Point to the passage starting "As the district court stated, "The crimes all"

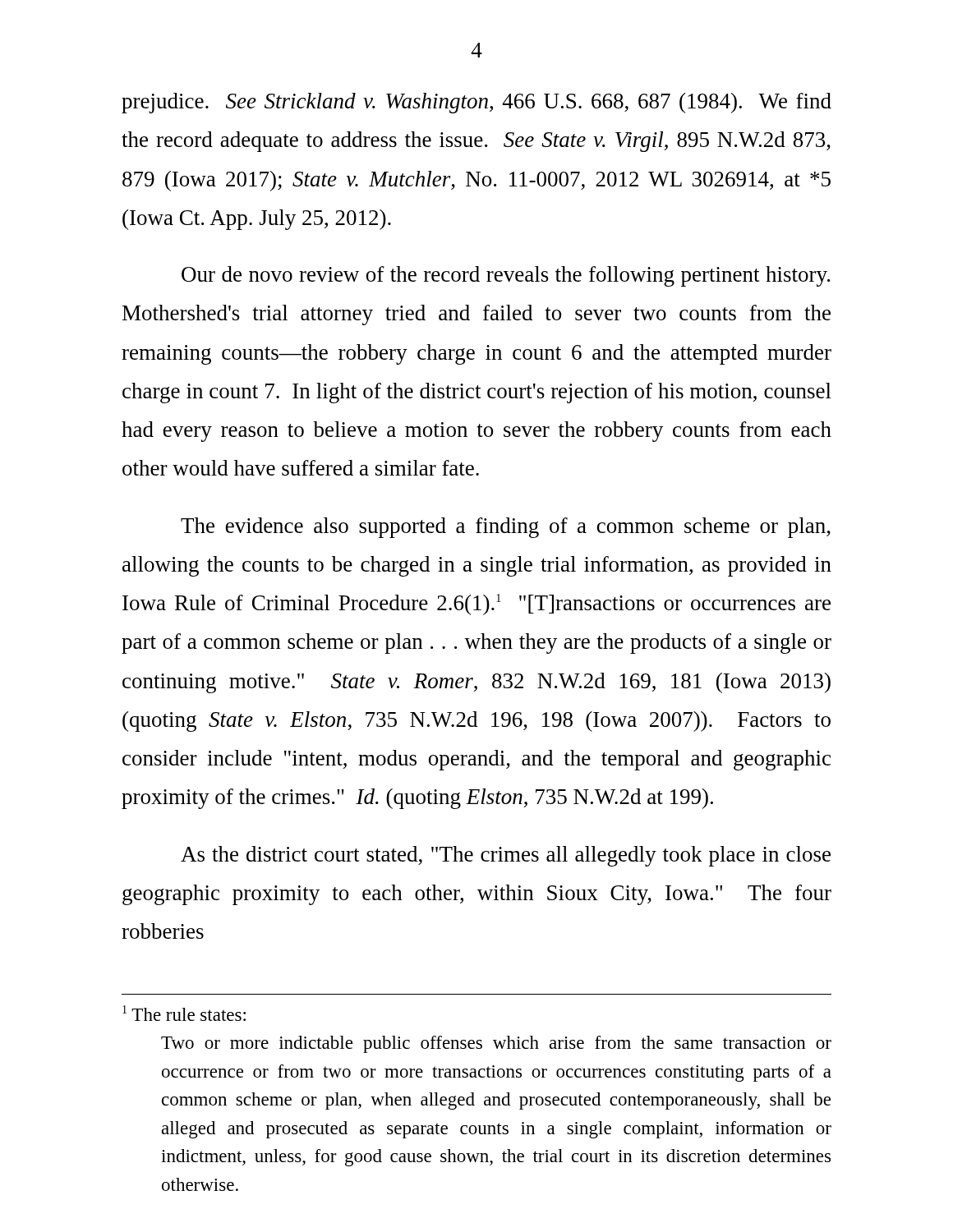476,893
